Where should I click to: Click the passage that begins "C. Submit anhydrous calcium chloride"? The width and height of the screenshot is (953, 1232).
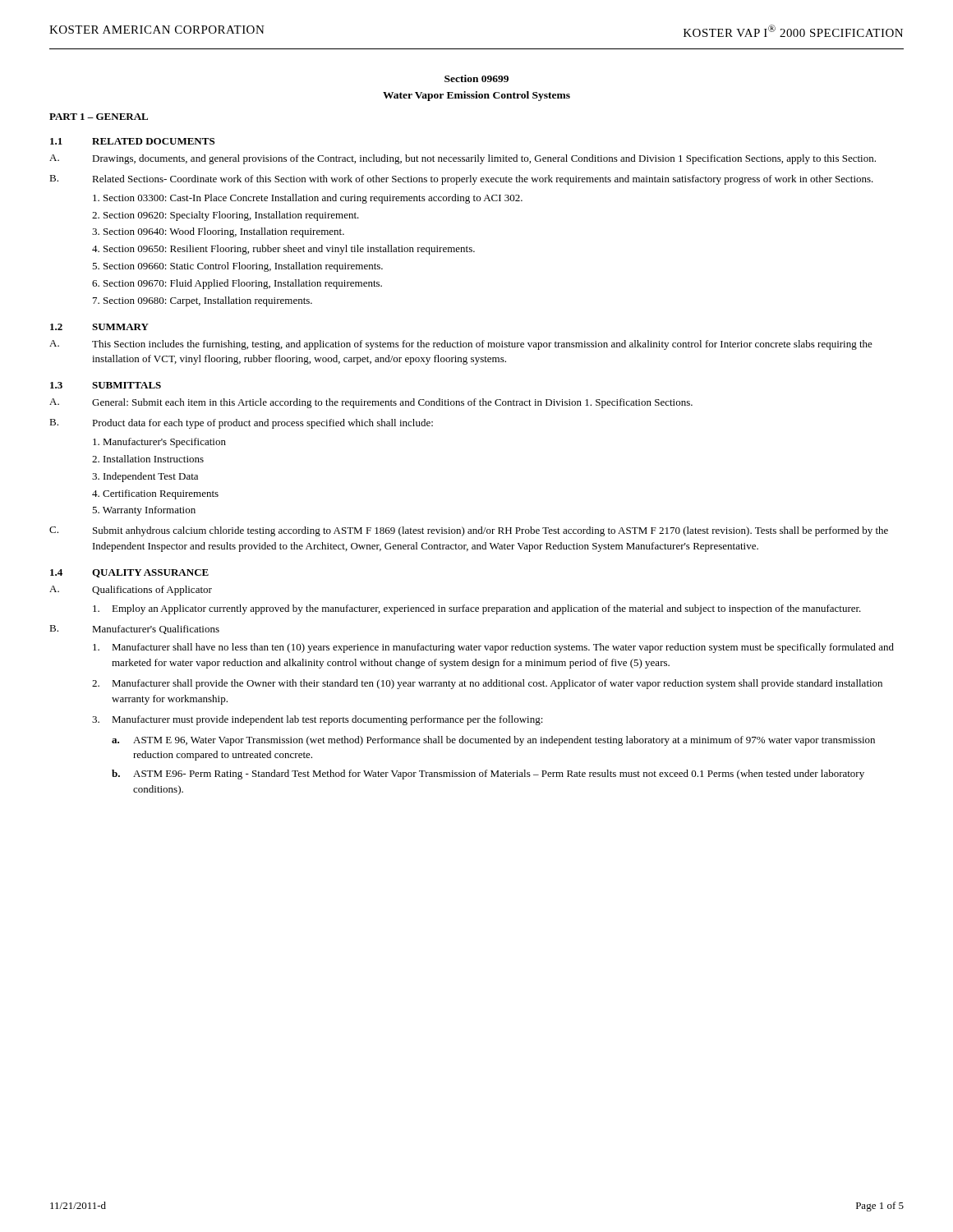point(476,539)
